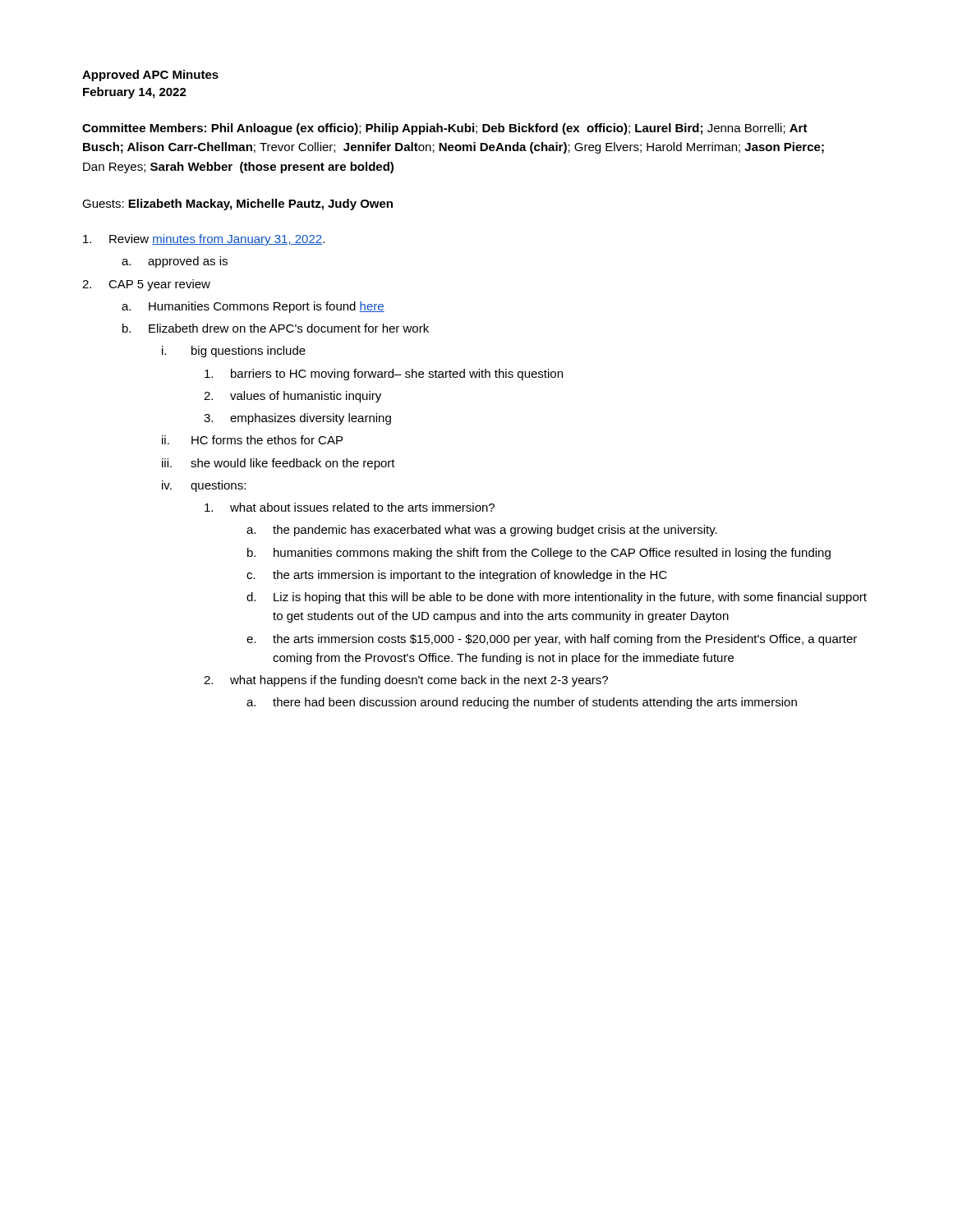
Task: Locate the list item containing "iv. questions:"
Action: coord(204,485)
